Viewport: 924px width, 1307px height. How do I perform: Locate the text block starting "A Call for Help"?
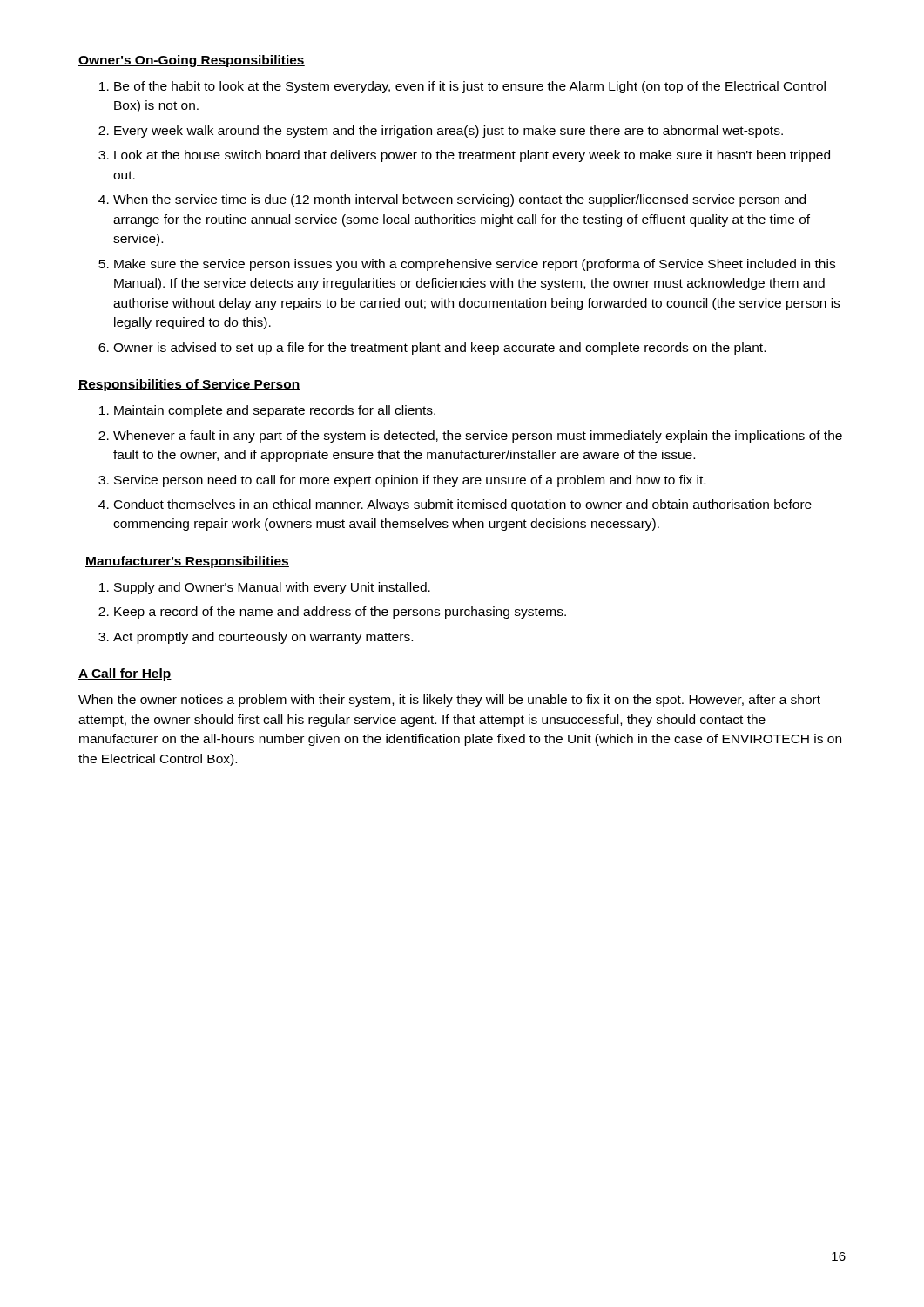point(125,673)
